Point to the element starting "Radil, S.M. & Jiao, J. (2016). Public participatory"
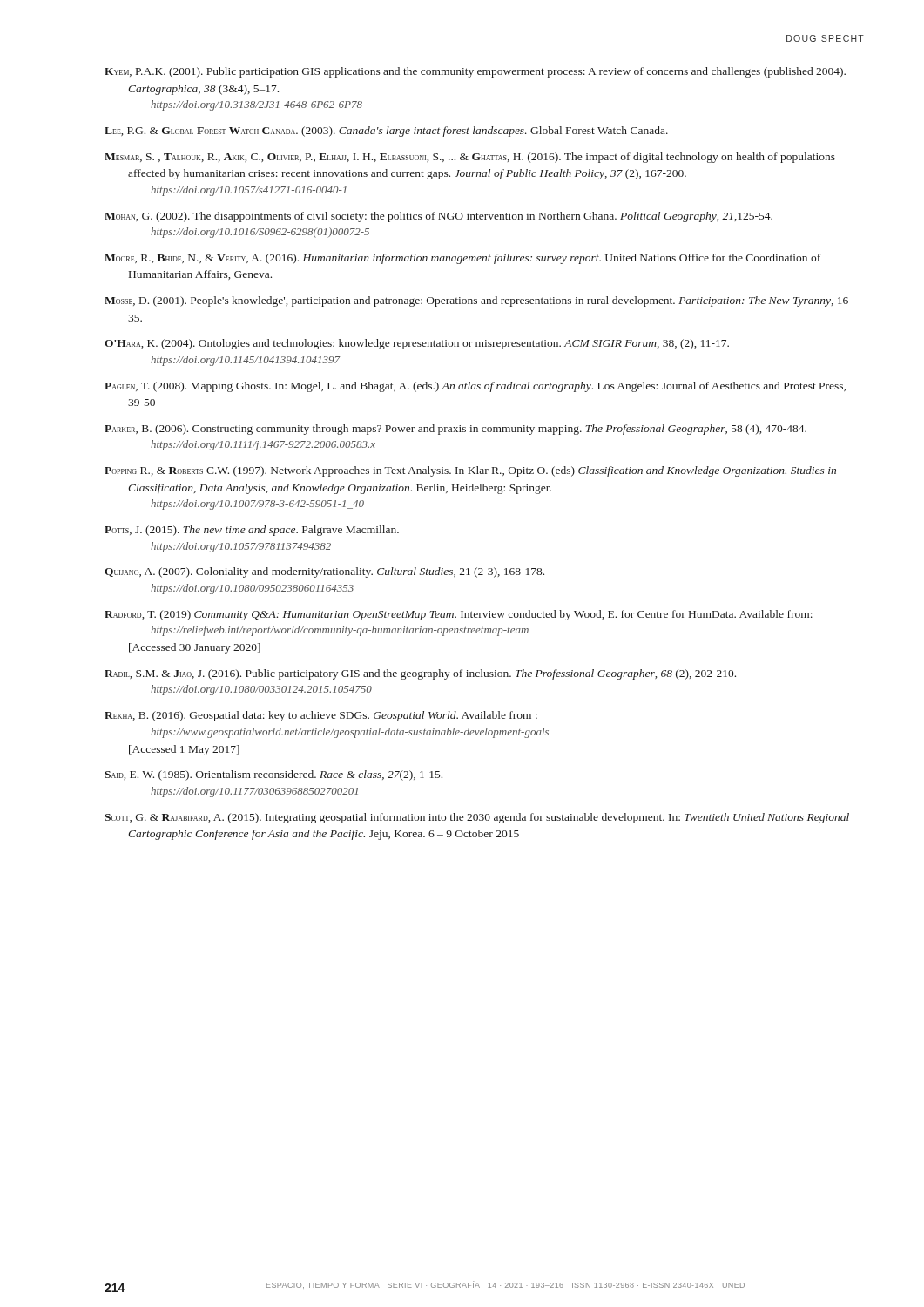This screenshot has width=924, height=1307. click(485, 682)
